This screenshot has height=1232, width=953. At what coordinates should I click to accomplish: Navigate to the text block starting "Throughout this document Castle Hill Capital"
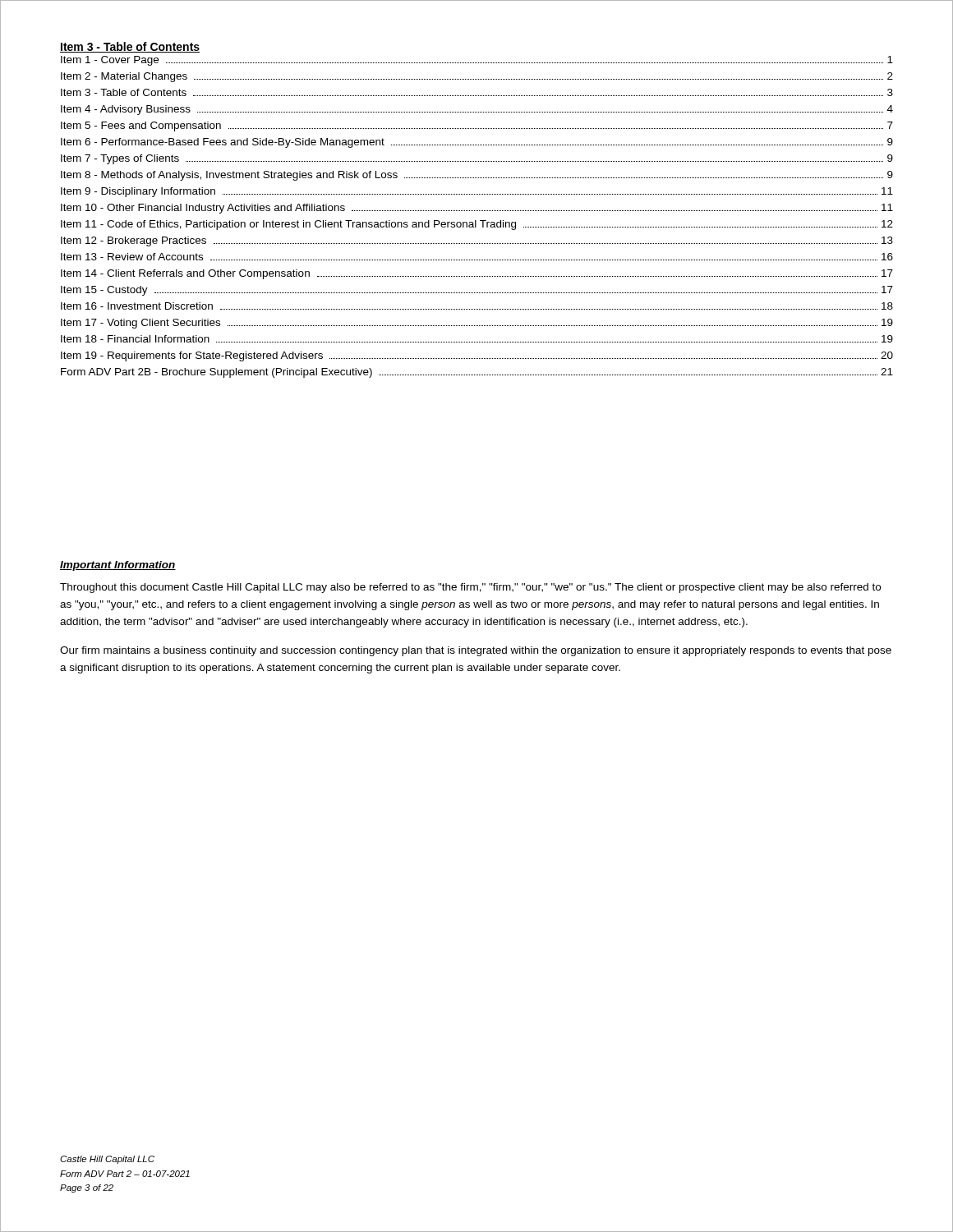coord(471,604)
